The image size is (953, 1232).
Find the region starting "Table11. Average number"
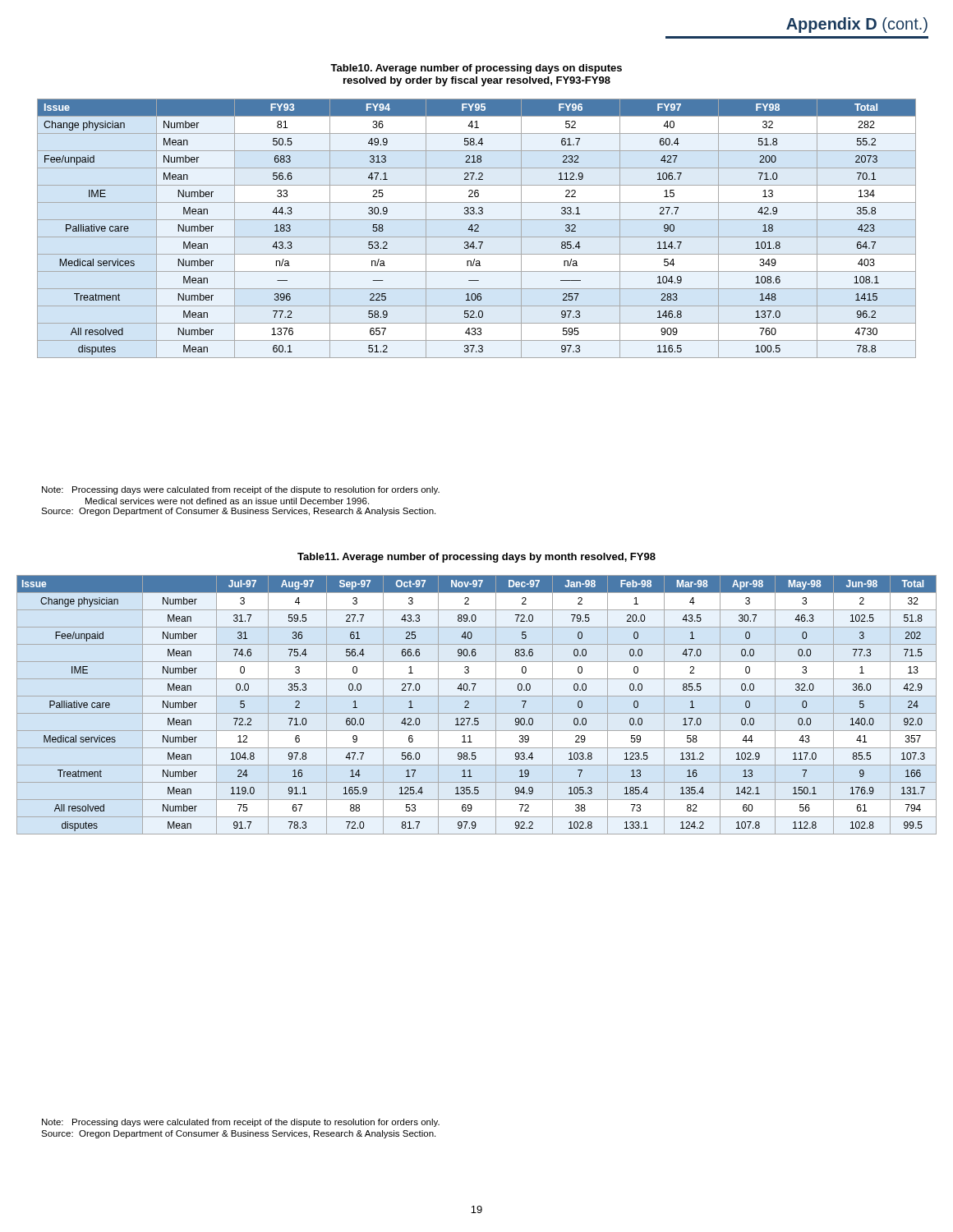(x=476, y=556)
